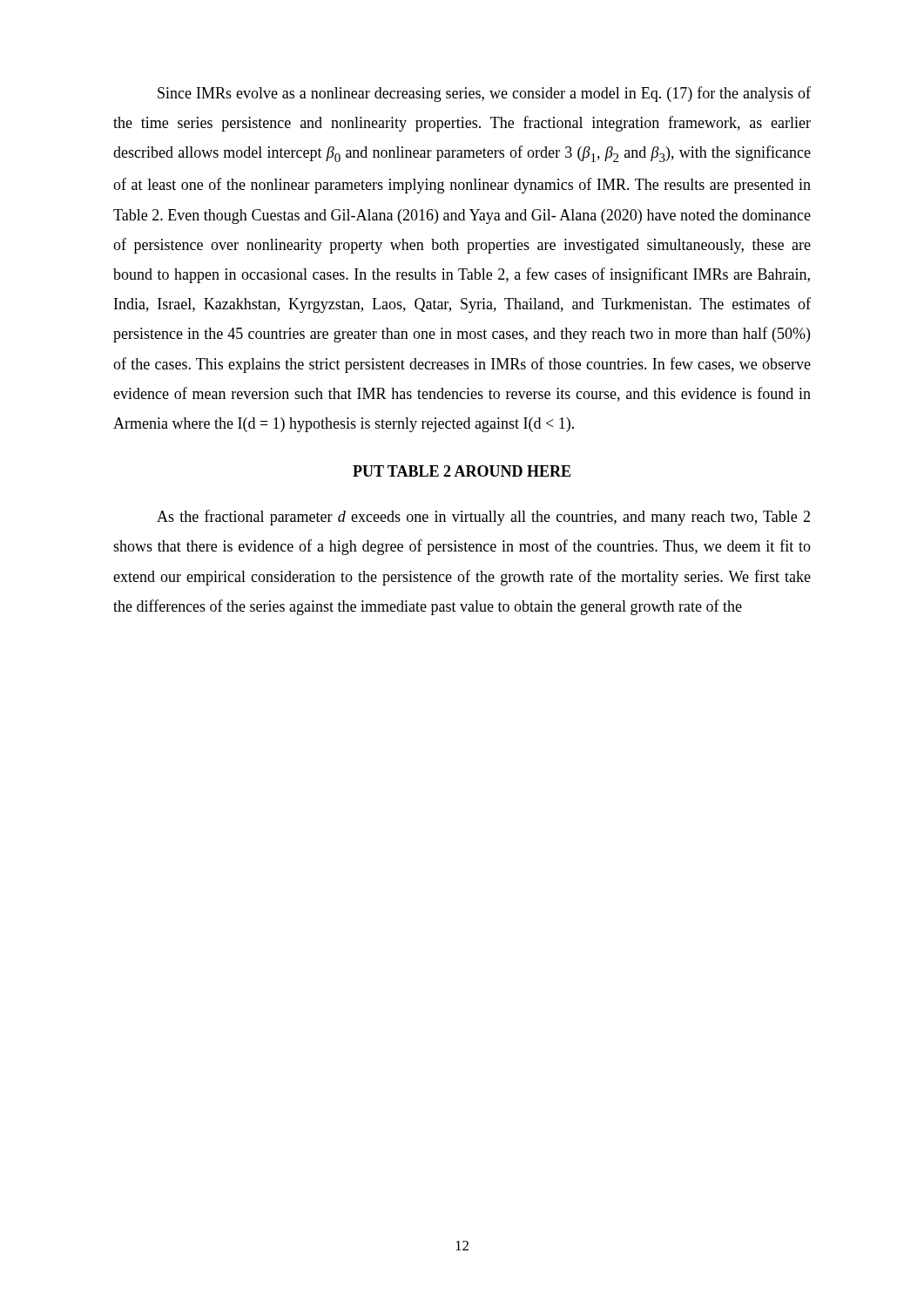Screen dimensions: 1307x924
Task: Click on the text block with the text "As the fractional"
Action: [462, 562]
